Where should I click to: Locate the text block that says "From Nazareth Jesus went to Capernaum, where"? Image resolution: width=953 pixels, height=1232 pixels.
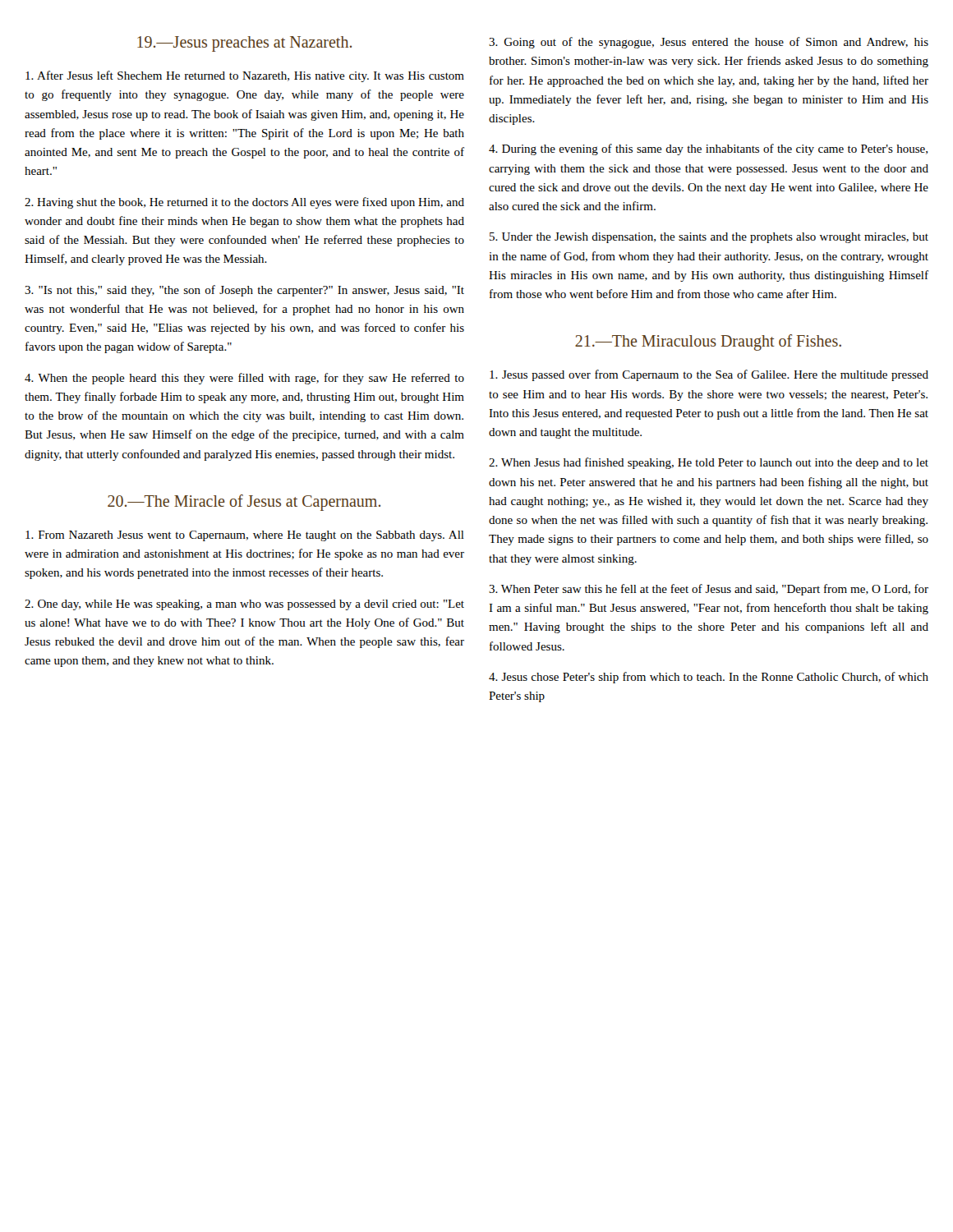coord(244,554)
